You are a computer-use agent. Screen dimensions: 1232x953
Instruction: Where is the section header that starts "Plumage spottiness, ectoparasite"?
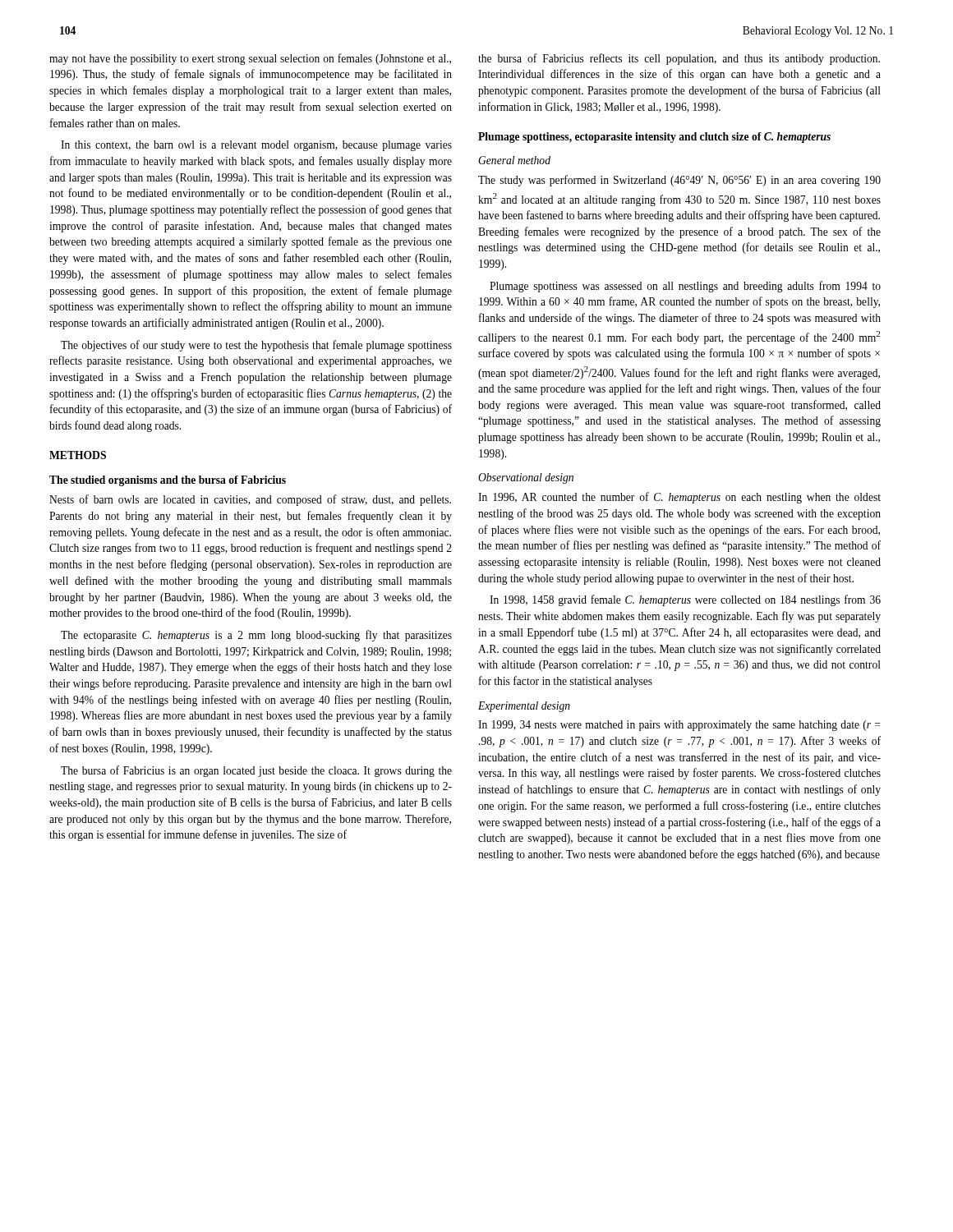654,136
